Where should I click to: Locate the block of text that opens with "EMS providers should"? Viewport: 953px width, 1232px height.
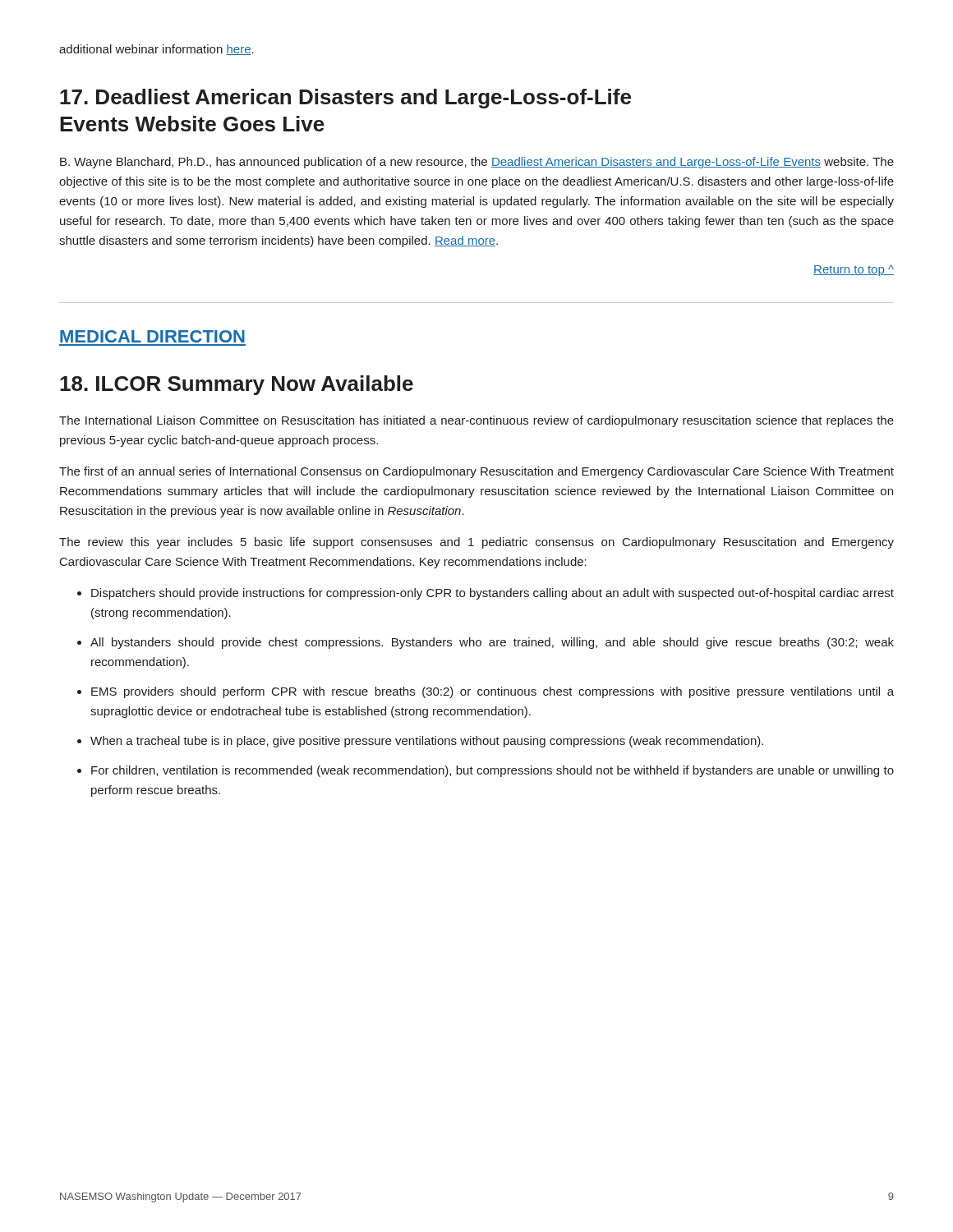pyautogui.click(x=492, y=701)
